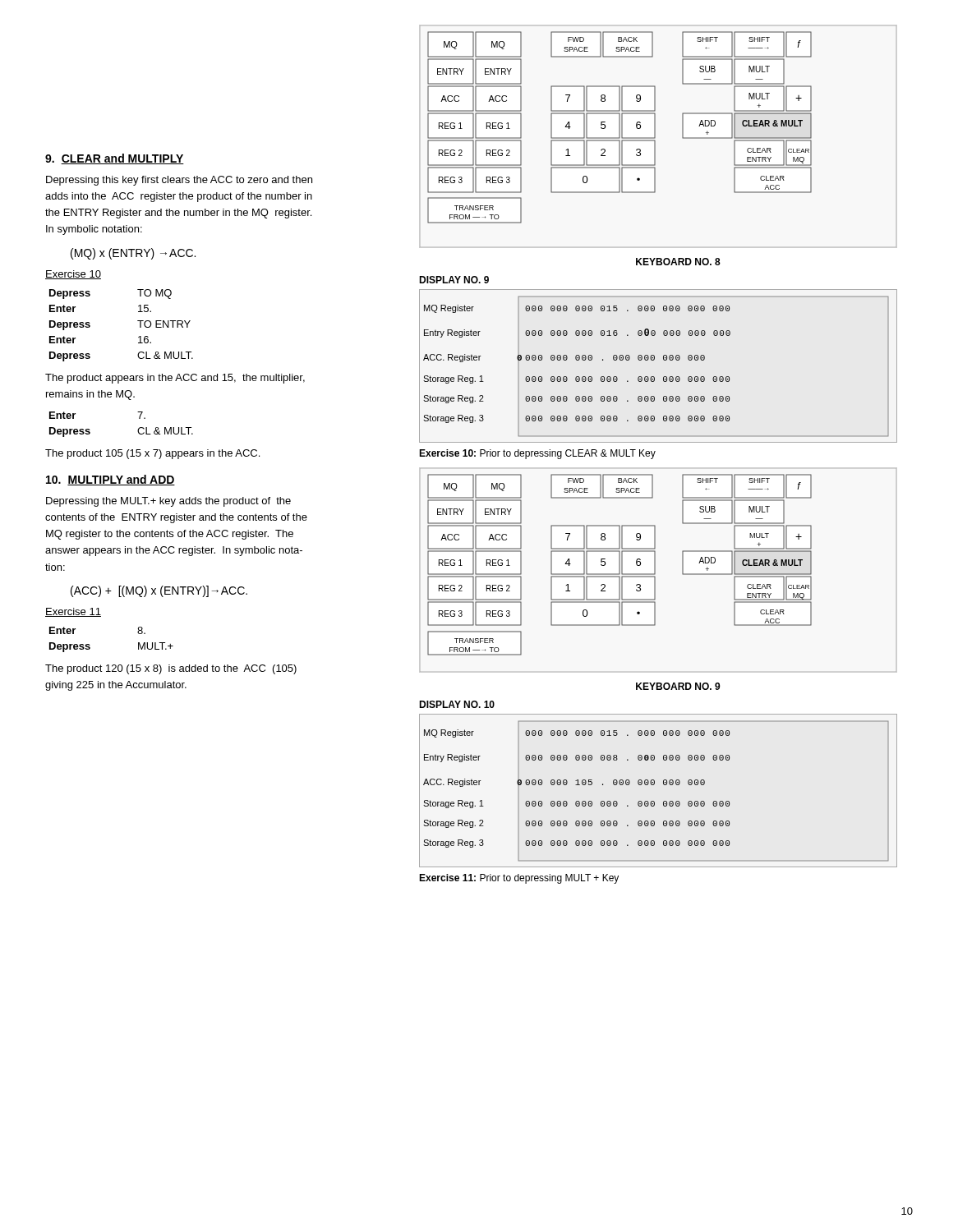Locate the passage starting "The product appears in the ACC"

[x=175, y=385]
